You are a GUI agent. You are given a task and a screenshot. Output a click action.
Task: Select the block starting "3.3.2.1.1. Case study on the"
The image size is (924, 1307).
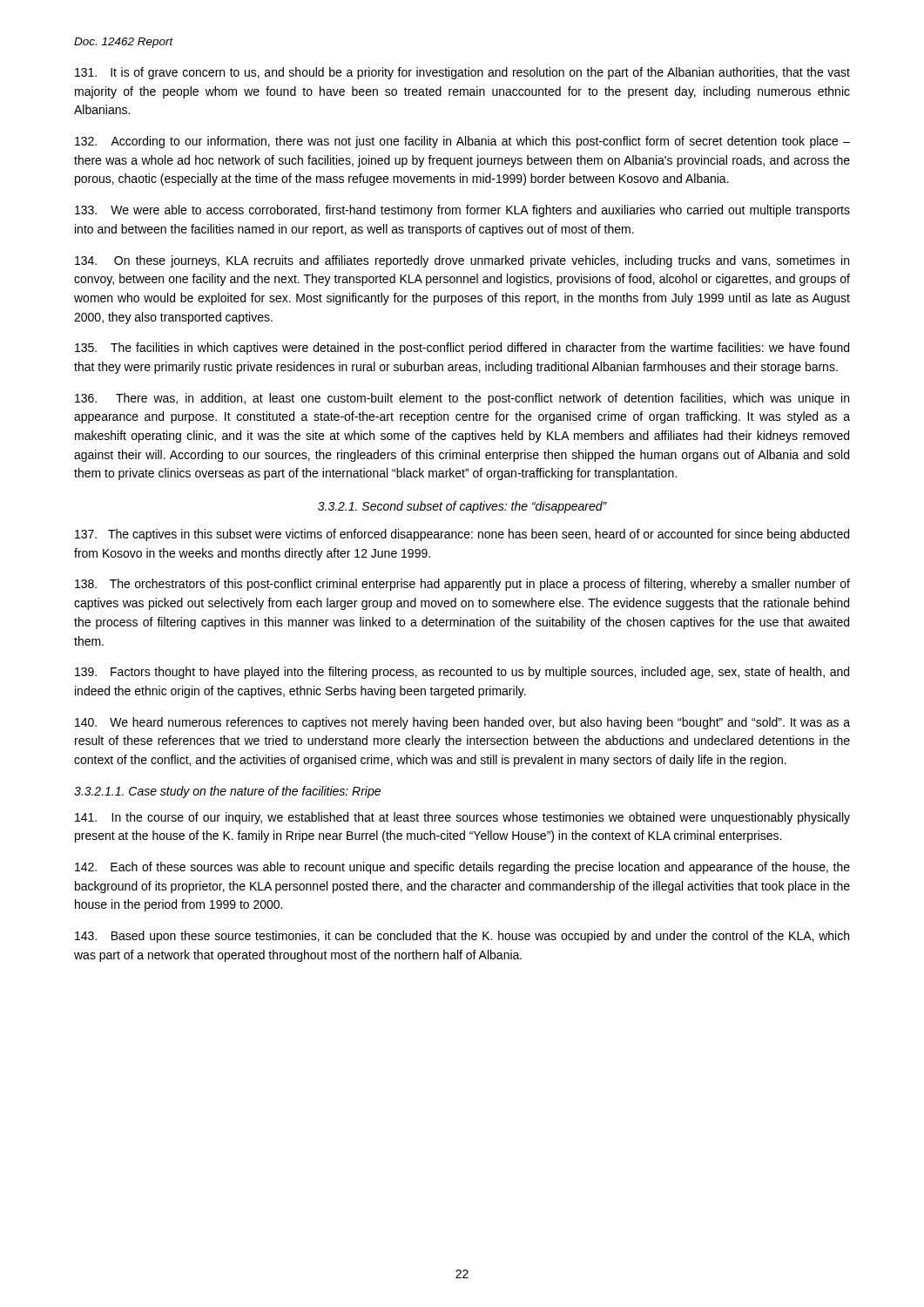tap(228, 791)
